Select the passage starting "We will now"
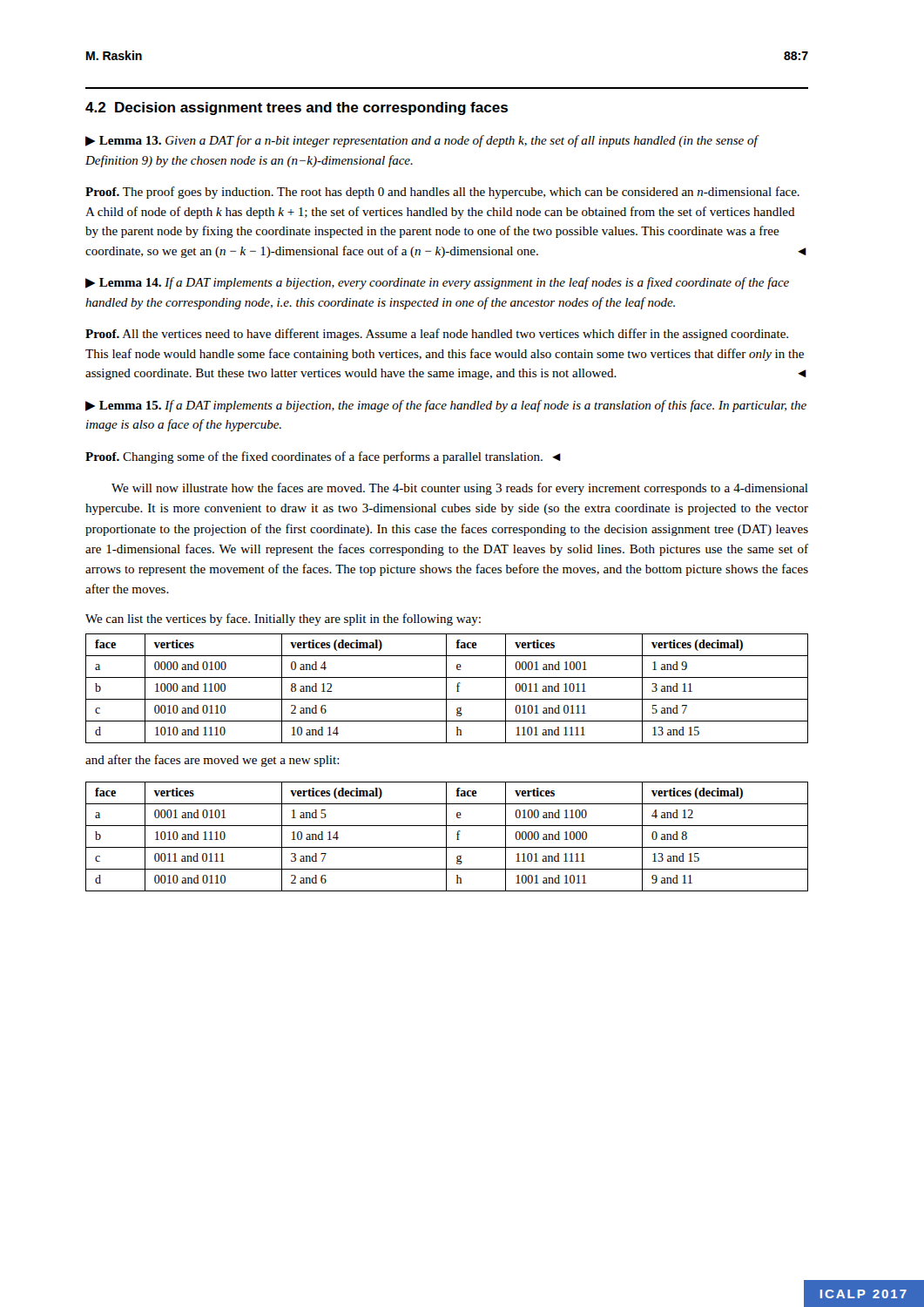This screenshot has height=1307, width=924. 447,539
